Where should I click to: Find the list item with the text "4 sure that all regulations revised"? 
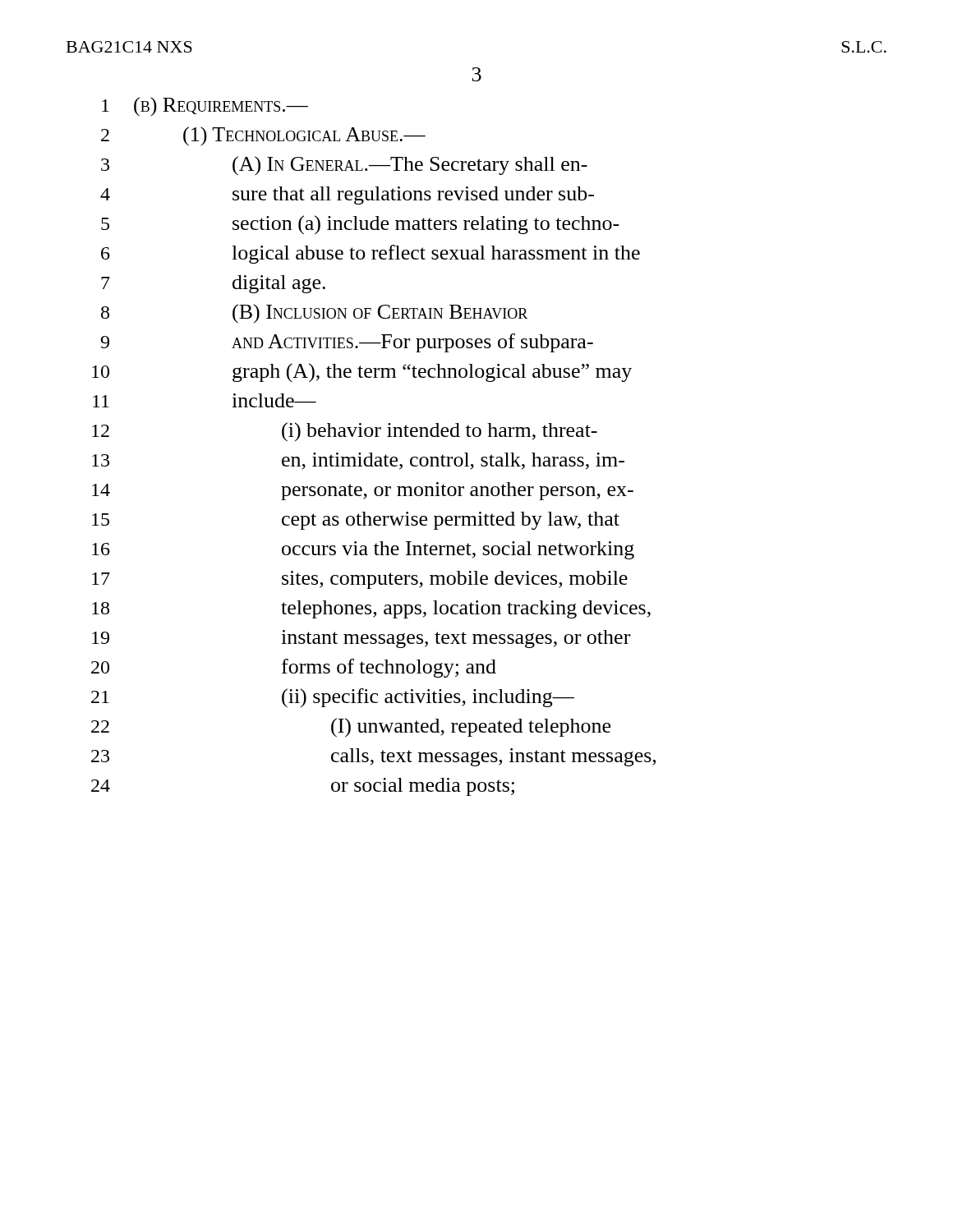476,193
